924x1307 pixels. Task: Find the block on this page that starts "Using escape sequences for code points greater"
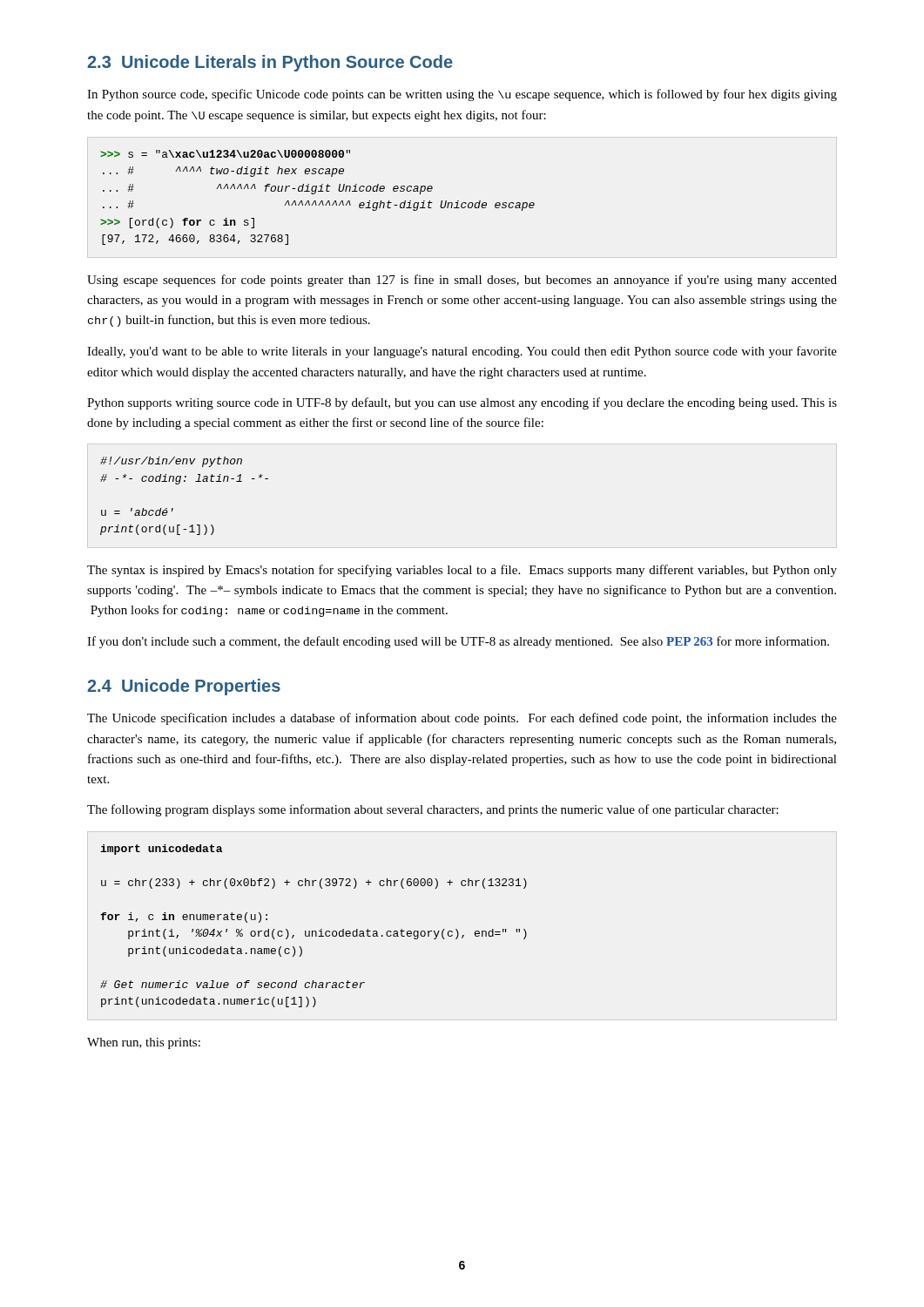click(x=462, y=301)
